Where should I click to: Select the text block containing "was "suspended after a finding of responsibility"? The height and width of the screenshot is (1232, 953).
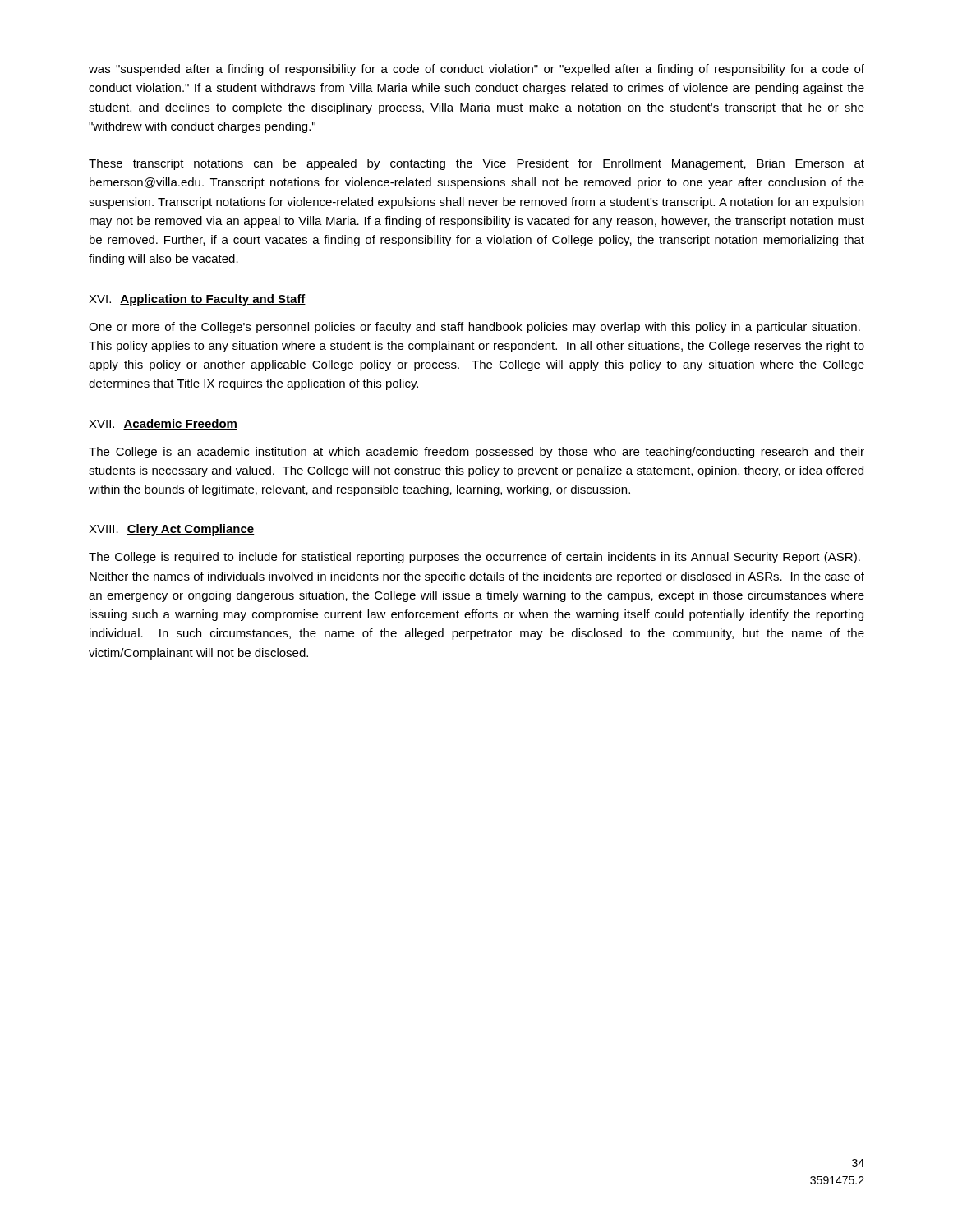coord(476,97)
